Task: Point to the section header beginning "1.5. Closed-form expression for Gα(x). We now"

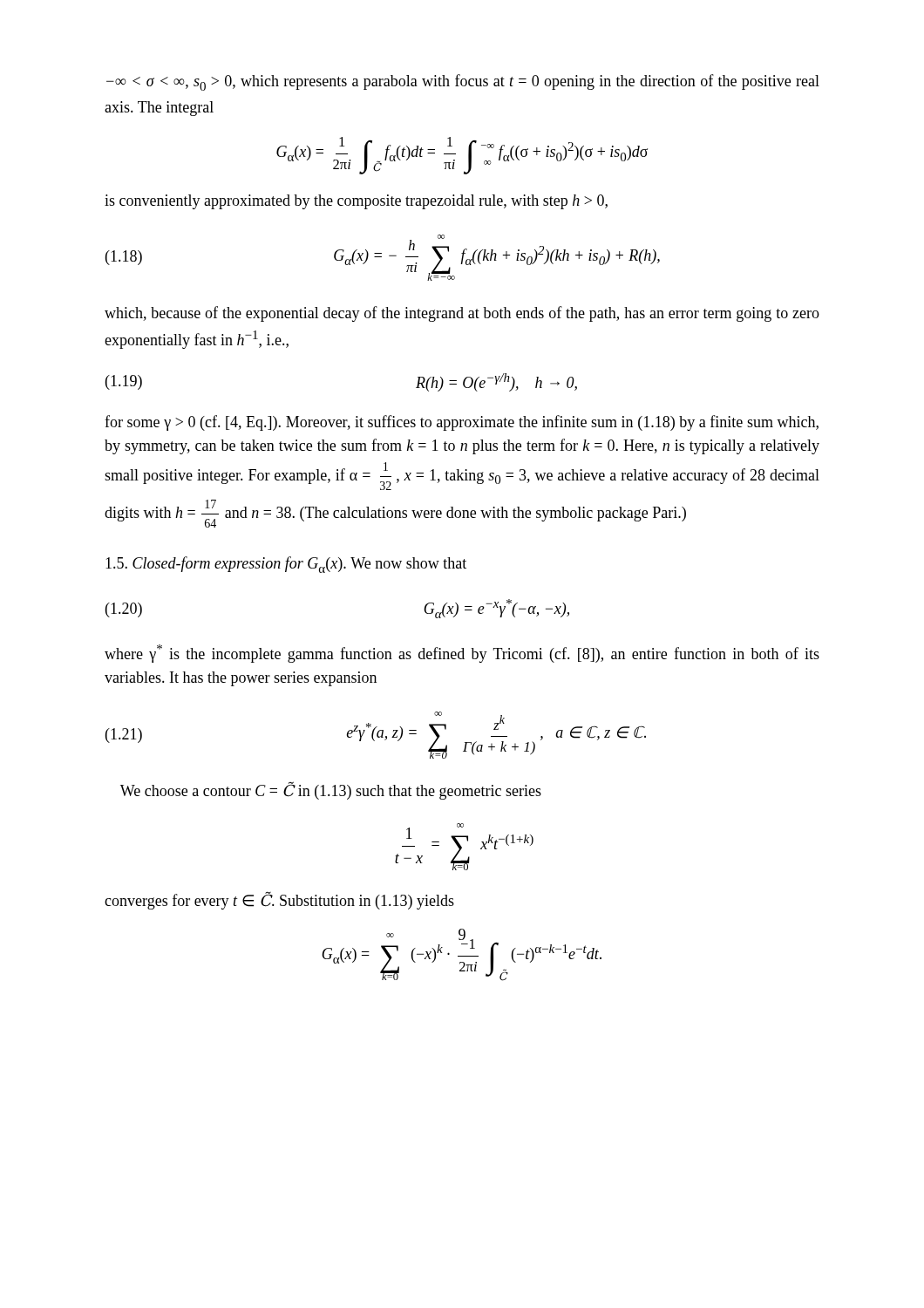Action: tap(286, 565)
